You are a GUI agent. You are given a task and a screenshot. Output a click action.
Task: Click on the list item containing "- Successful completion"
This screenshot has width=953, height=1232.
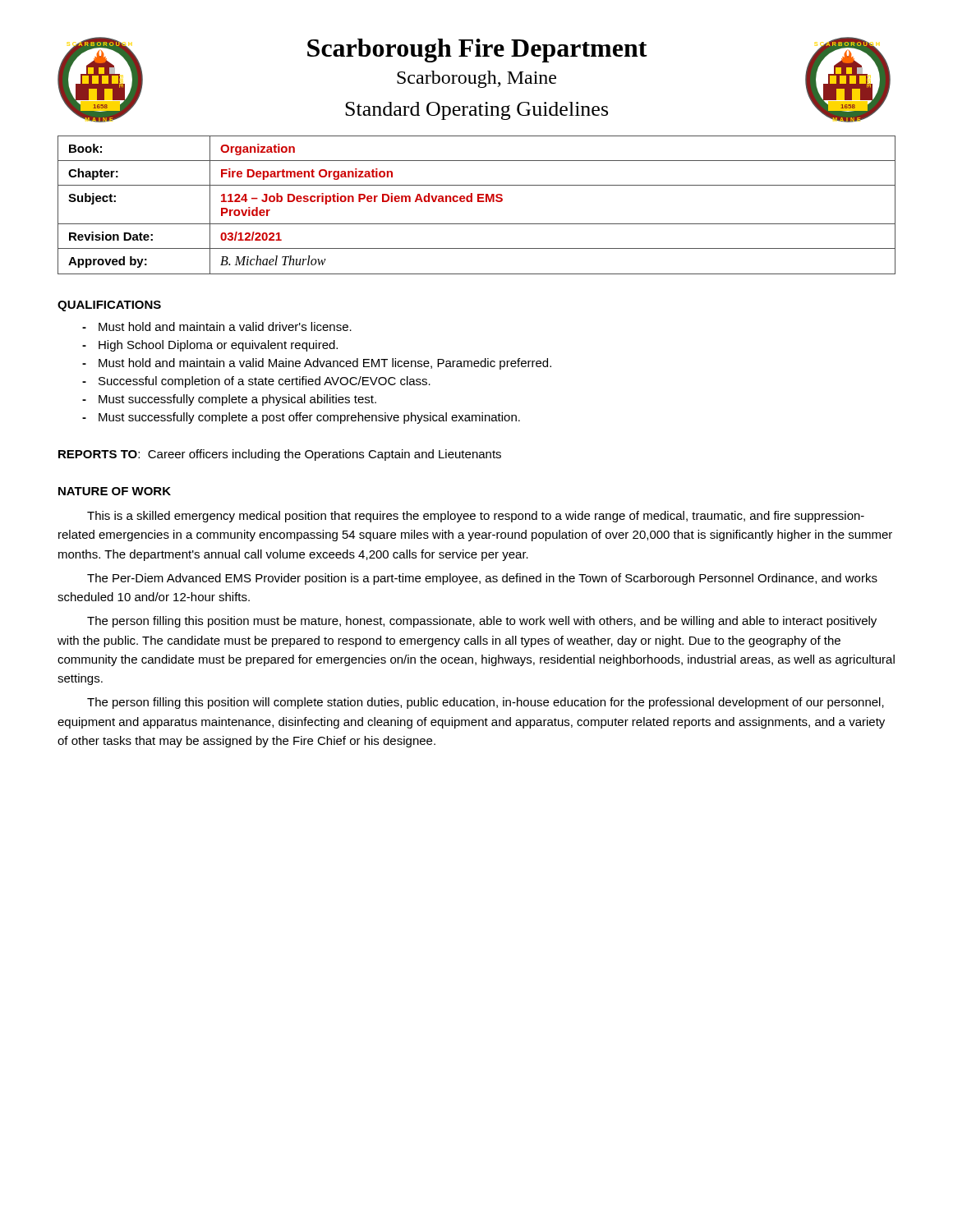point(257,381)
